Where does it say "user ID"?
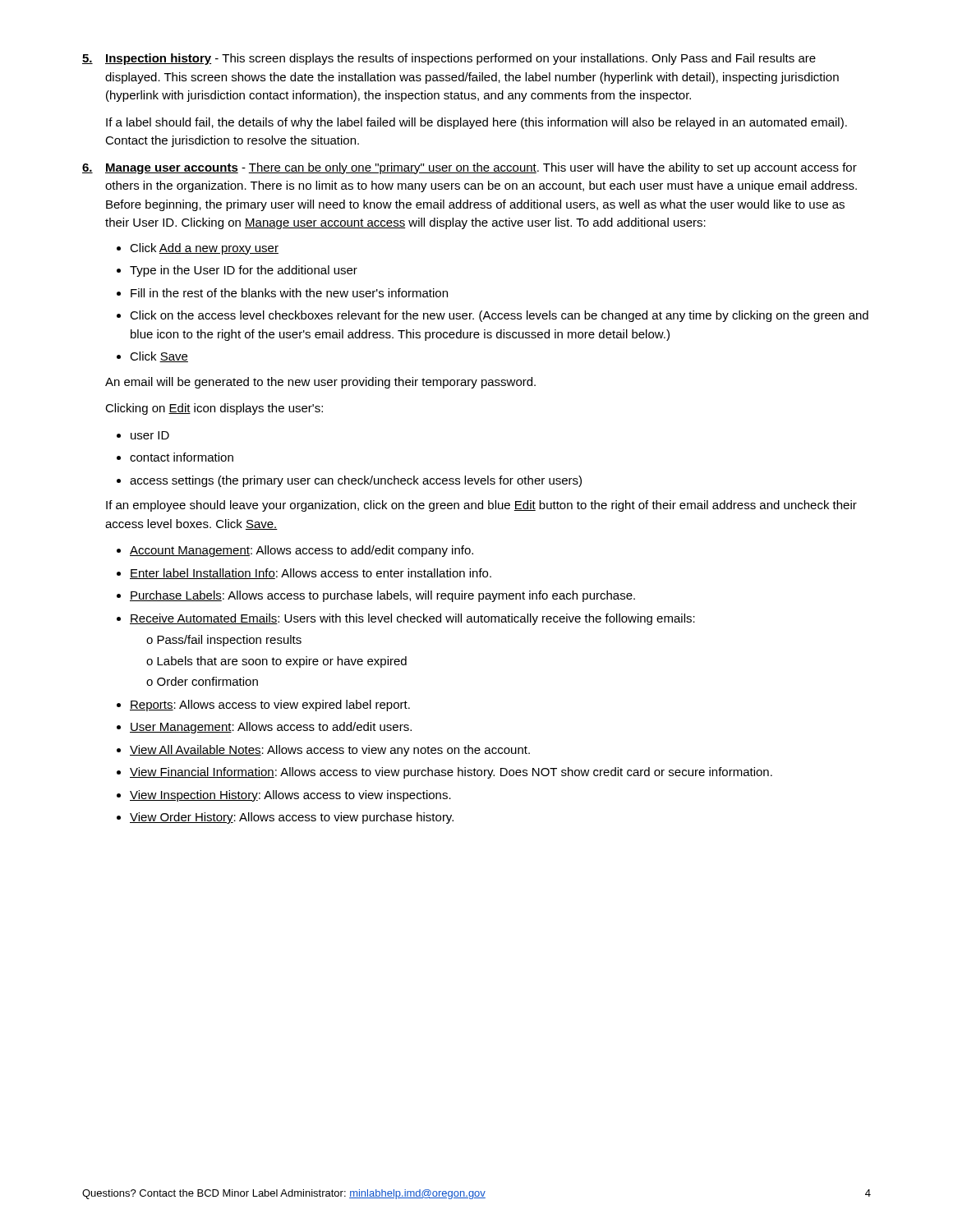 tap(150, 434)
